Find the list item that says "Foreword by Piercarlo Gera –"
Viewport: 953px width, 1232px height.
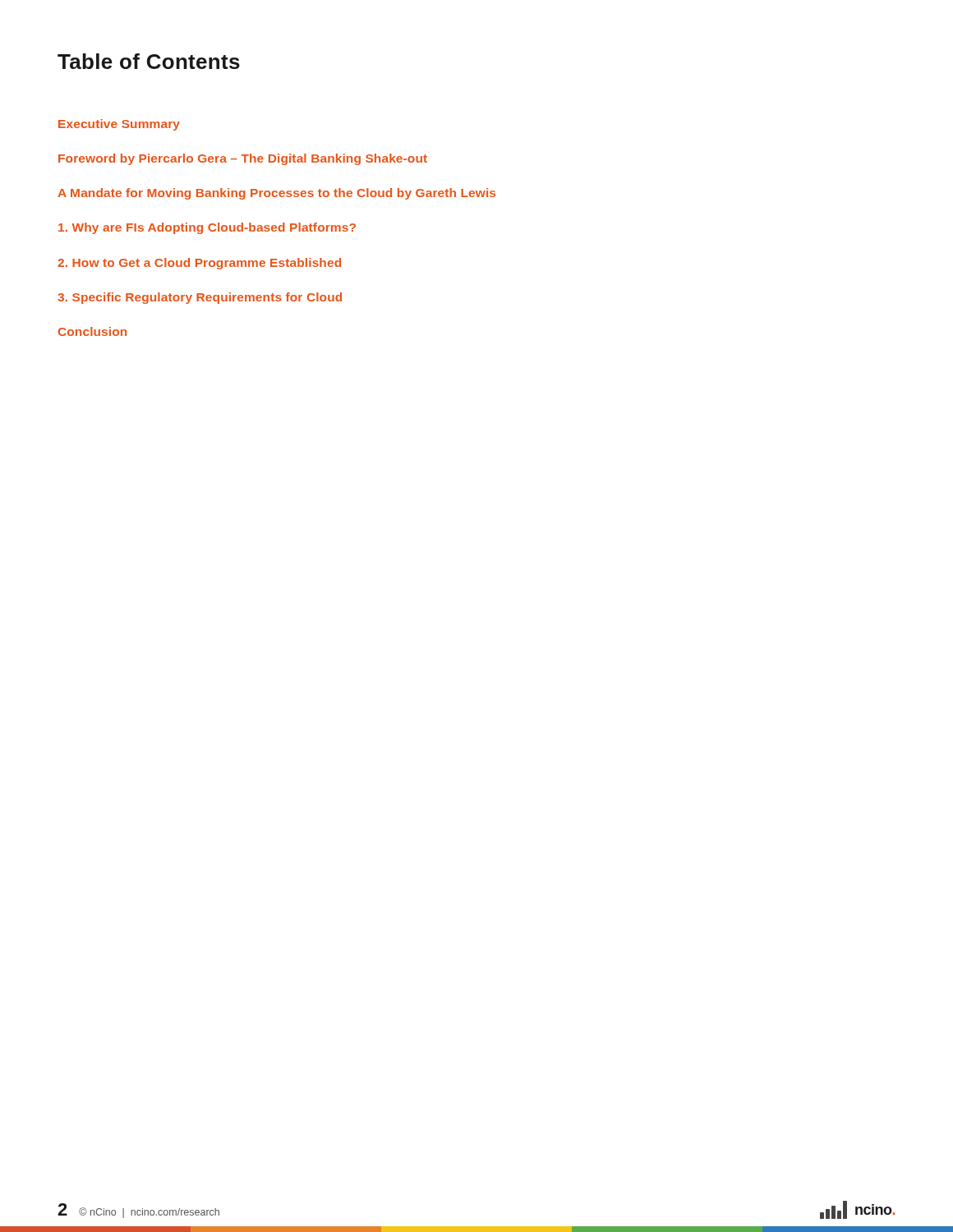pyautogui.click(x=243, y=159)
